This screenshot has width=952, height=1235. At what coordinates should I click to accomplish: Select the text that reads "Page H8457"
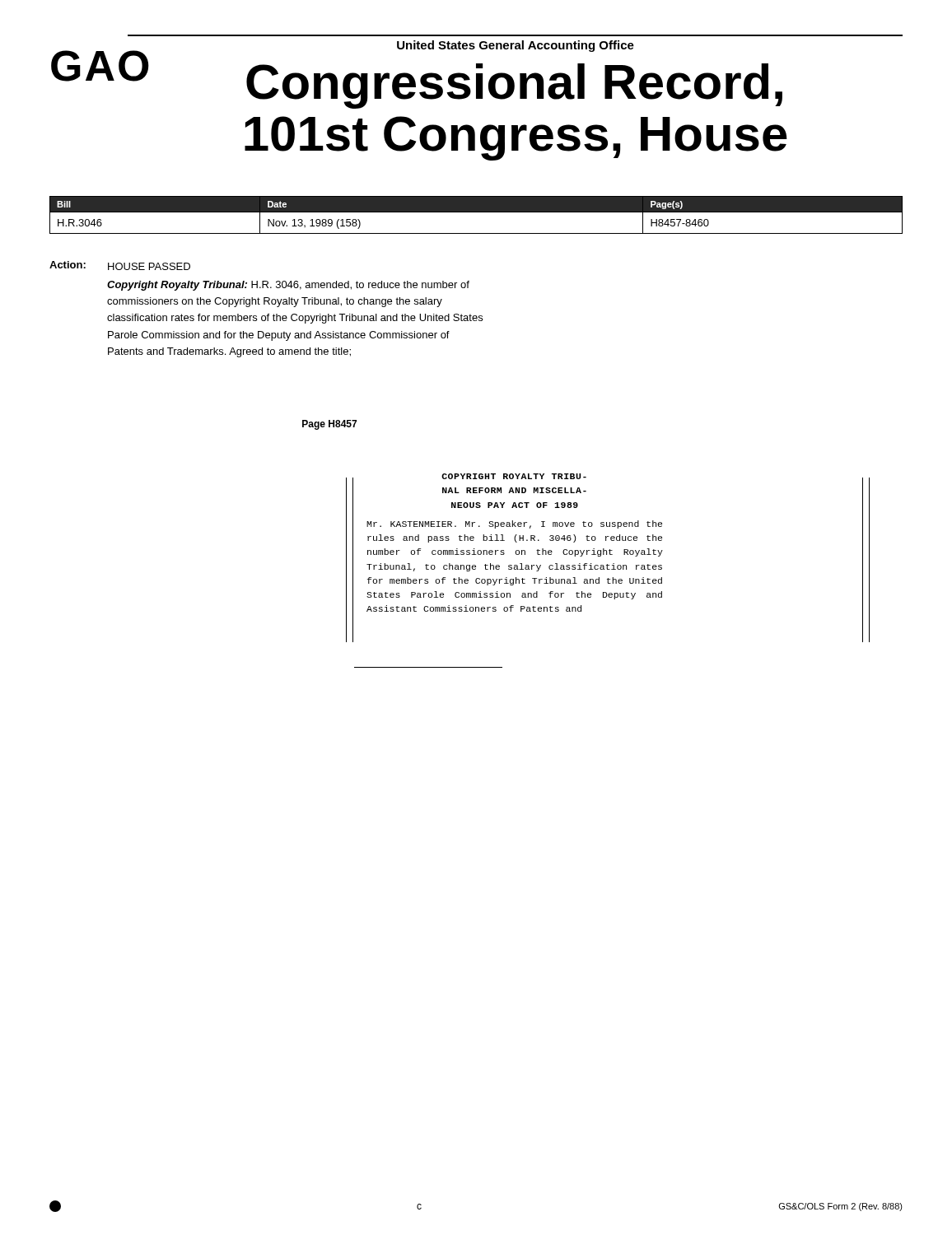pos(329,424)
